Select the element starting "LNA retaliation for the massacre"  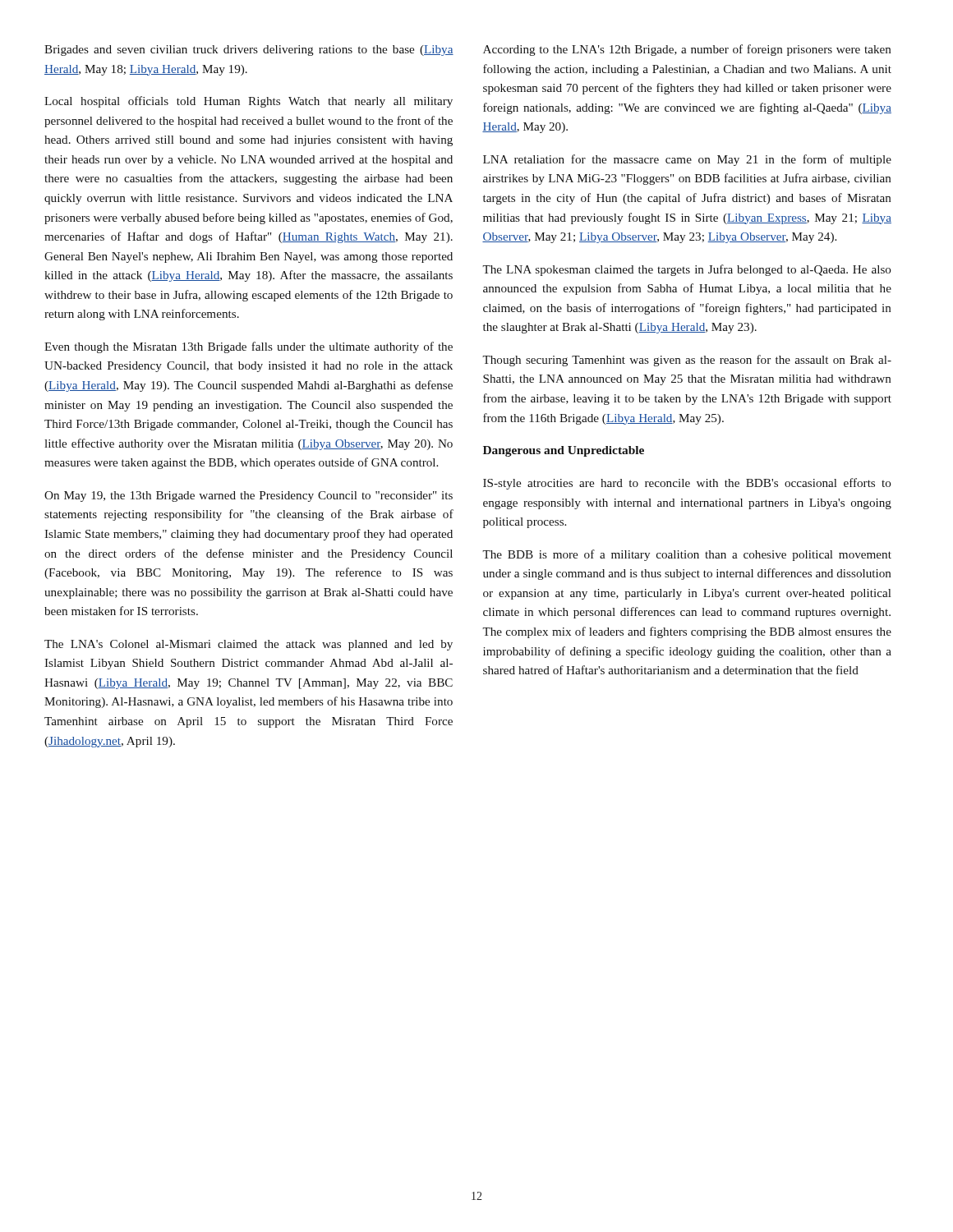point(687,198)
